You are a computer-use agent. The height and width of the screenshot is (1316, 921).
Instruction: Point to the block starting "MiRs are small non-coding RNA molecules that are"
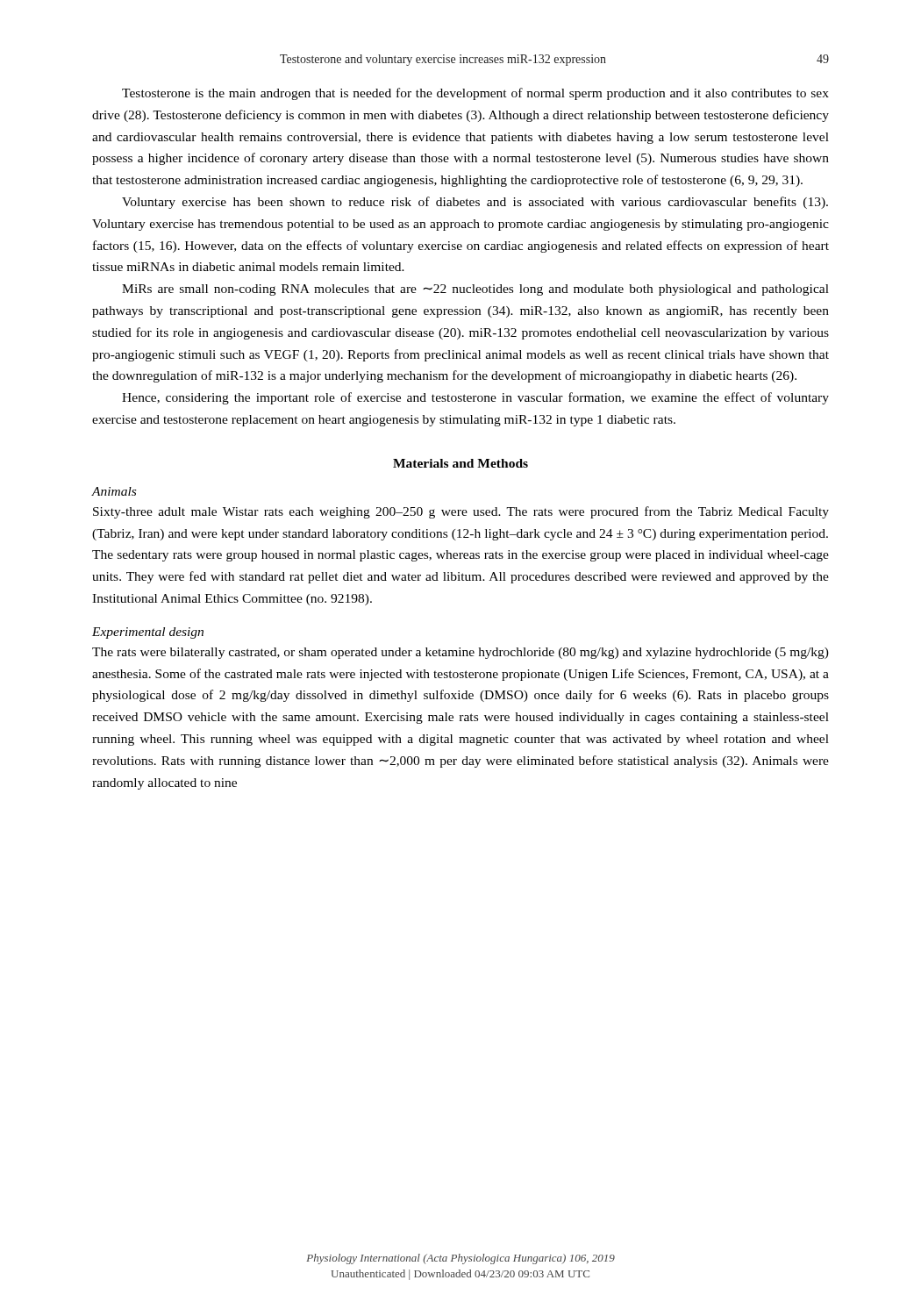coord(460,333)
